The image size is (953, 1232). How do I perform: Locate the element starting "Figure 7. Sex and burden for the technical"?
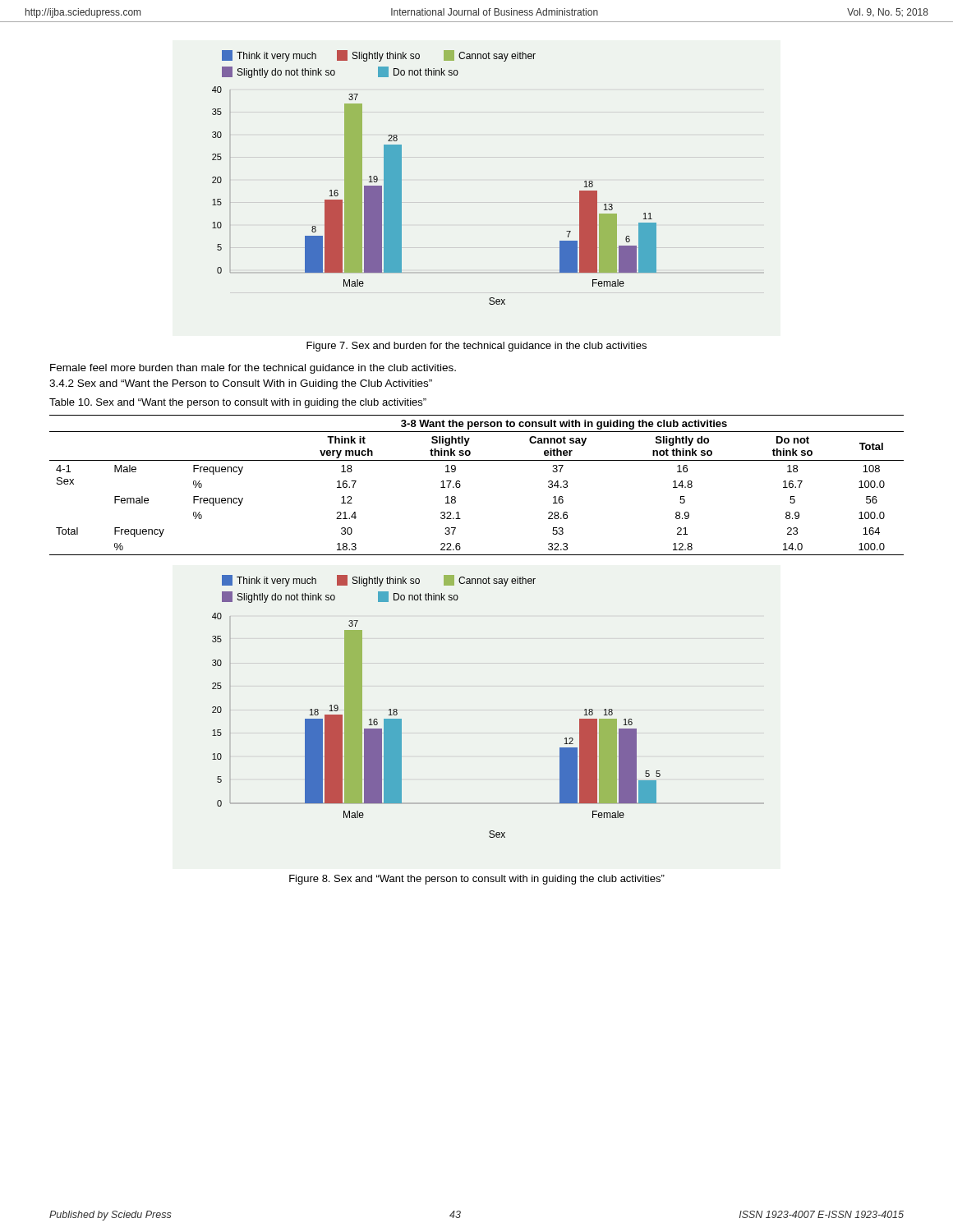476,345
